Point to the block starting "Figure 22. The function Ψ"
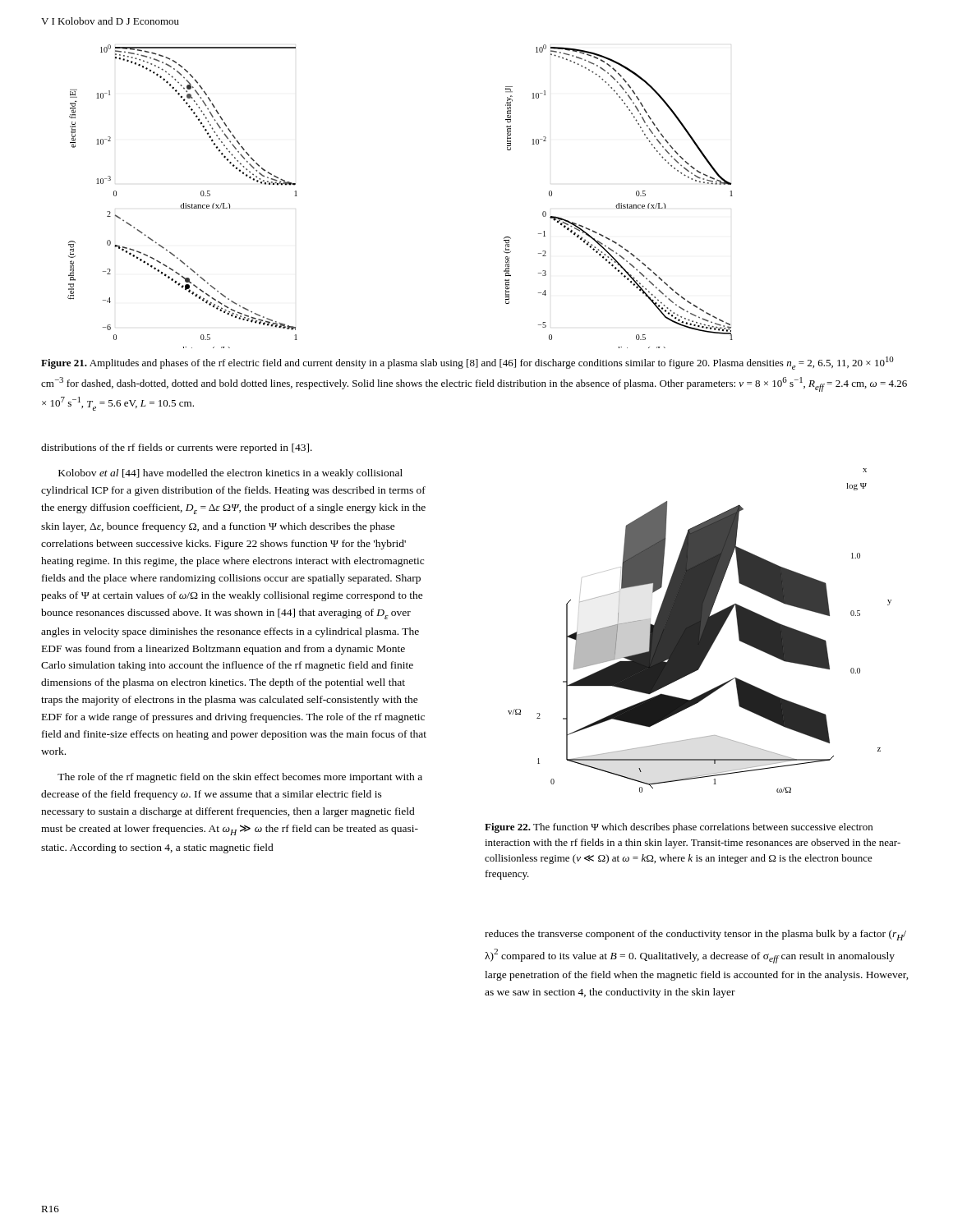The width and height of the screenshot is (953, 1232). pos(693,850)
